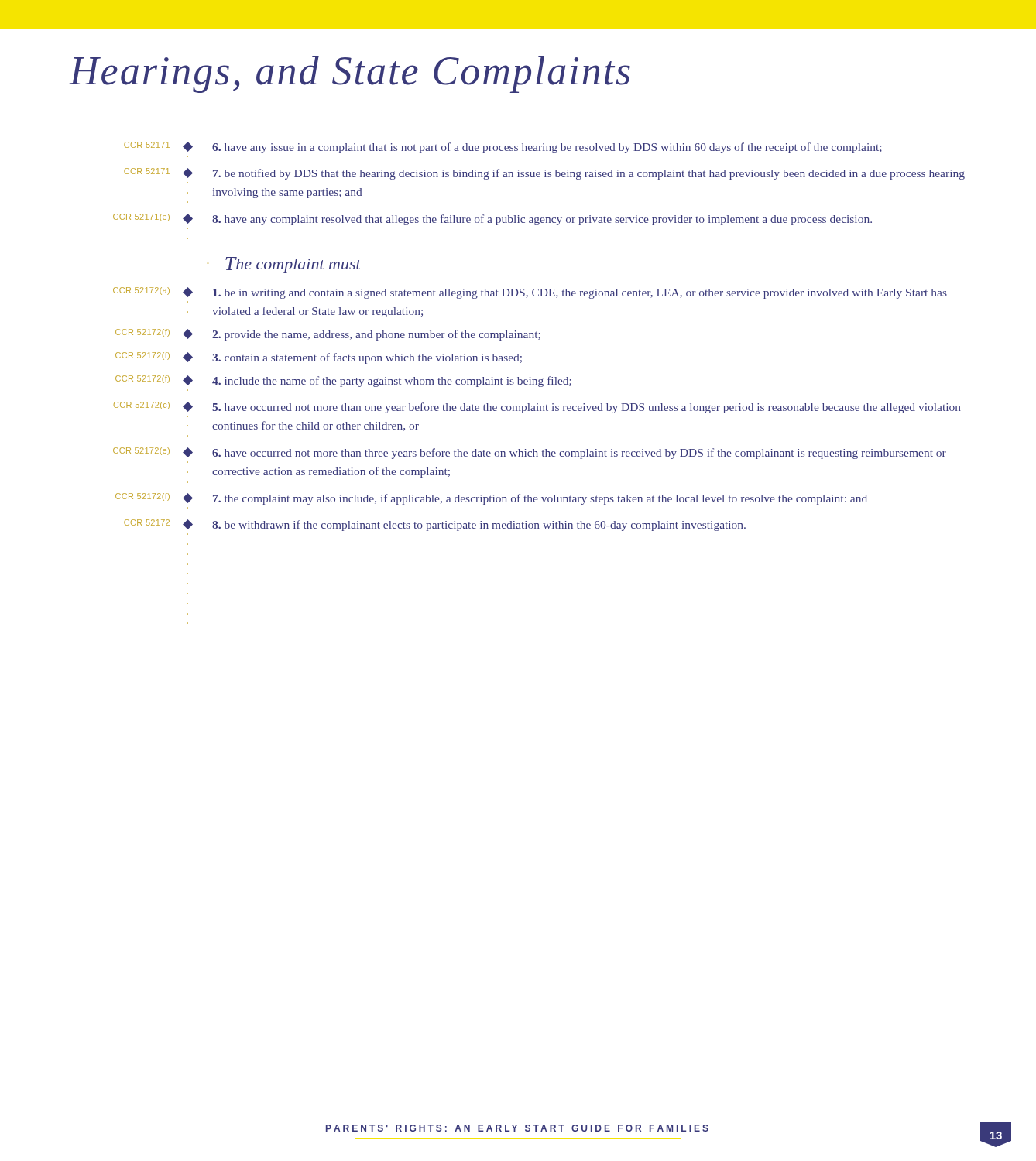Navigate to the block starting "CCR 52172(c) ◆ •"
This screenshot has height=1161, width=1036.
click(519, 420)
